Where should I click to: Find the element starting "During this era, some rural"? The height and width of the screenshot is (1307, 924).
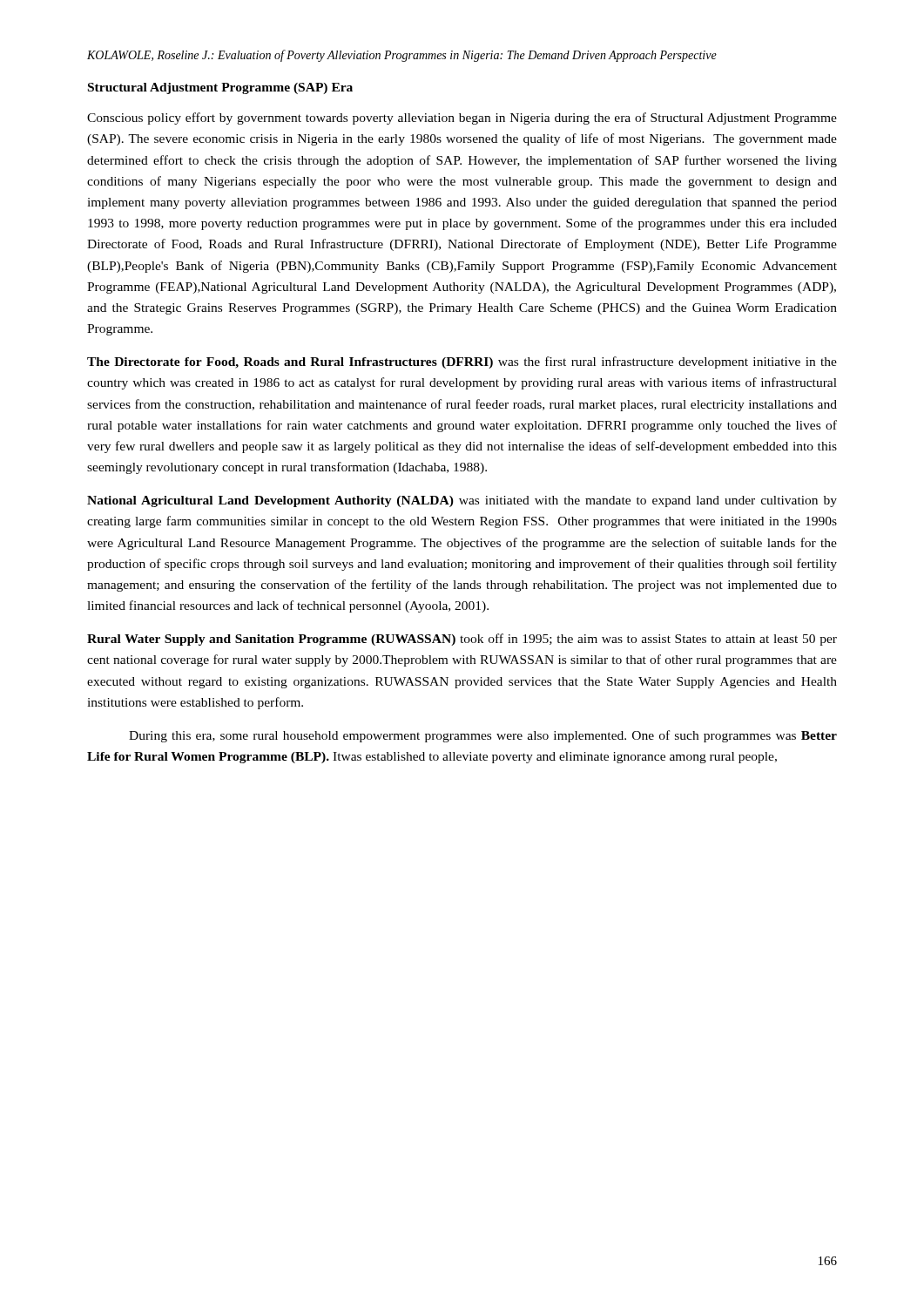(x=462, y=745)
